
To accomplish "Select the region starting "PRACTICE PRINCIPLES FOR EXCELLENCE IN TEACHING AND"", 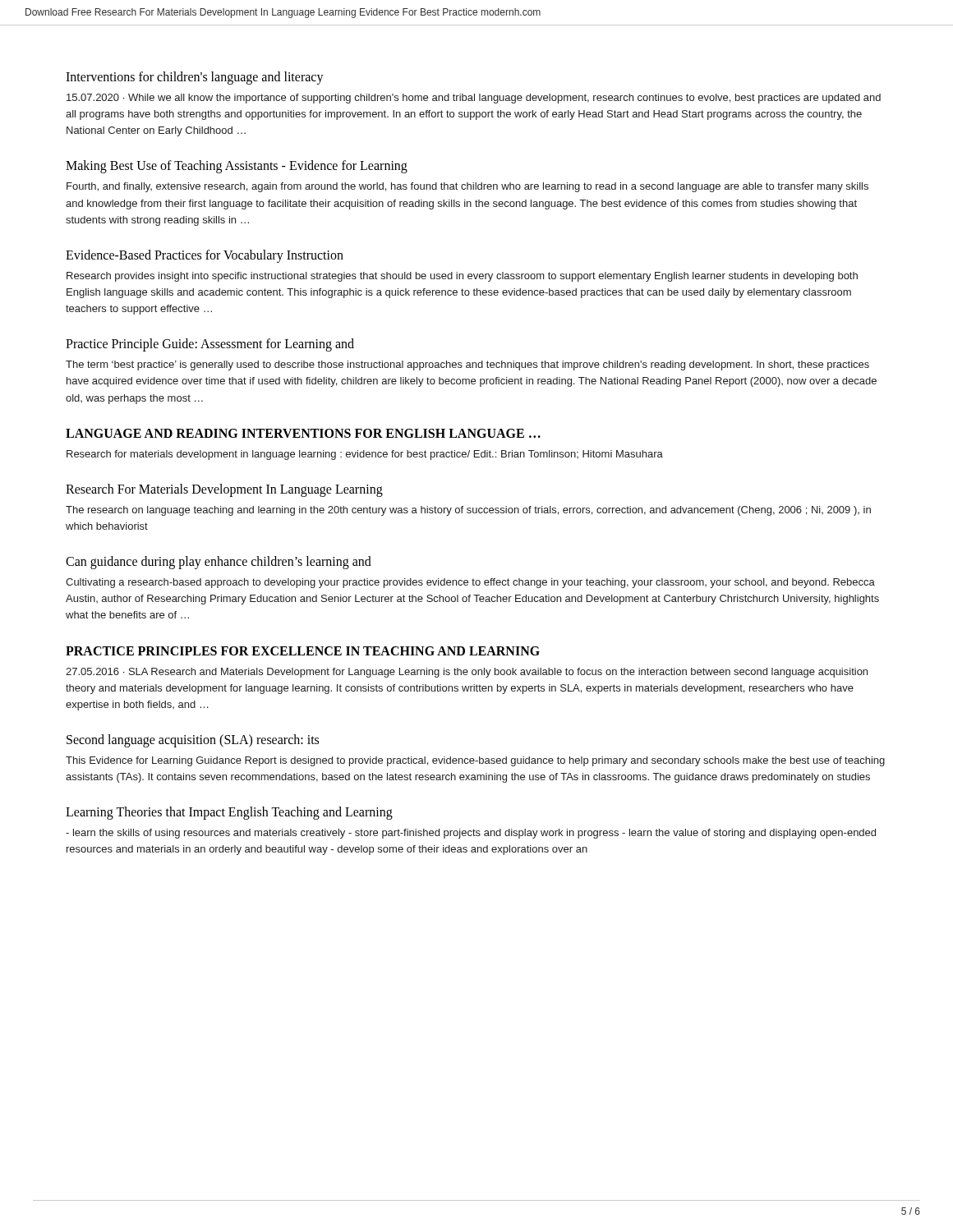I will click(x=303, y=651).
